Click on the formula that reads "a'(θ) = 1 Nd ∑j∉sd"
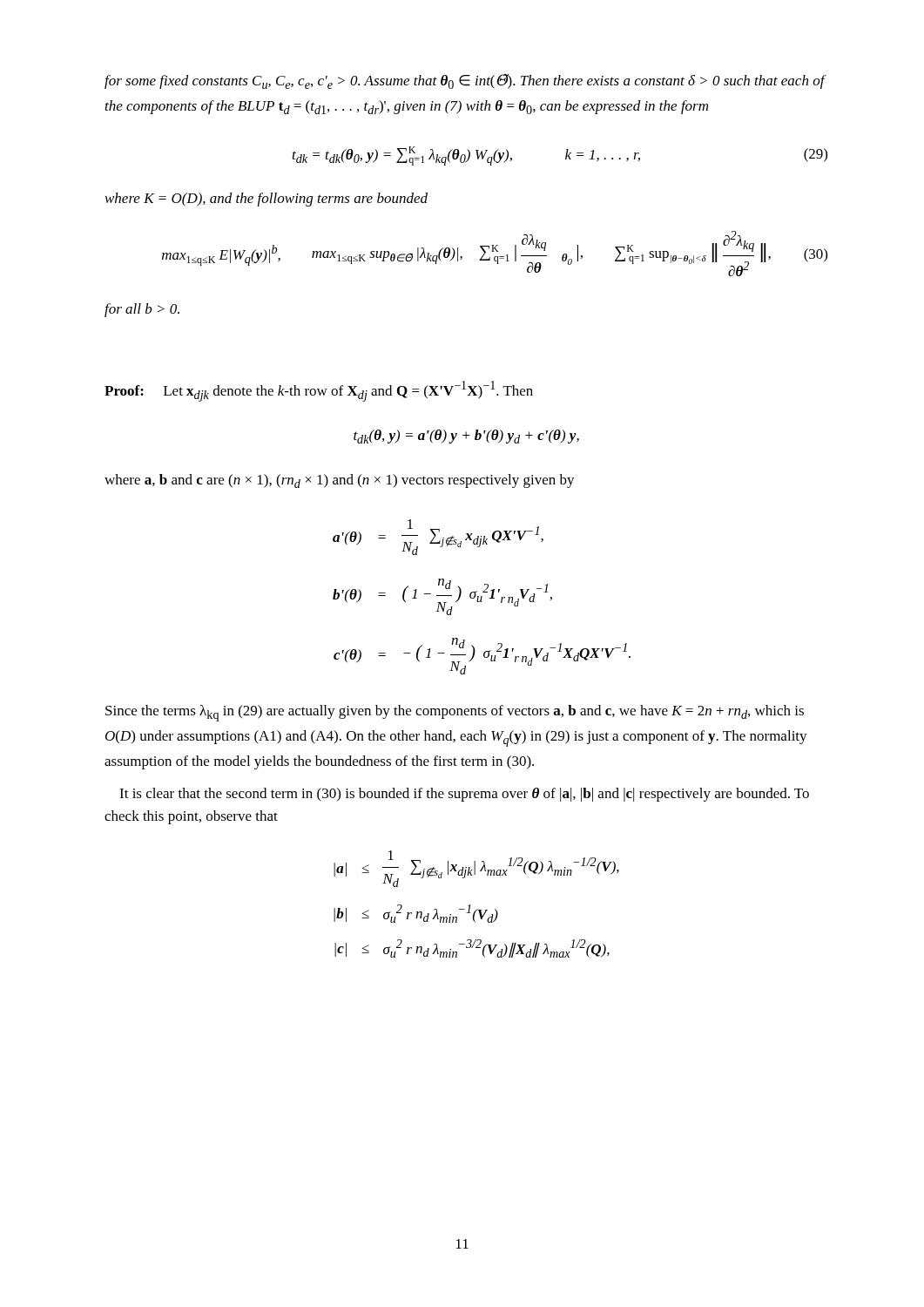 tap(466, 597)
